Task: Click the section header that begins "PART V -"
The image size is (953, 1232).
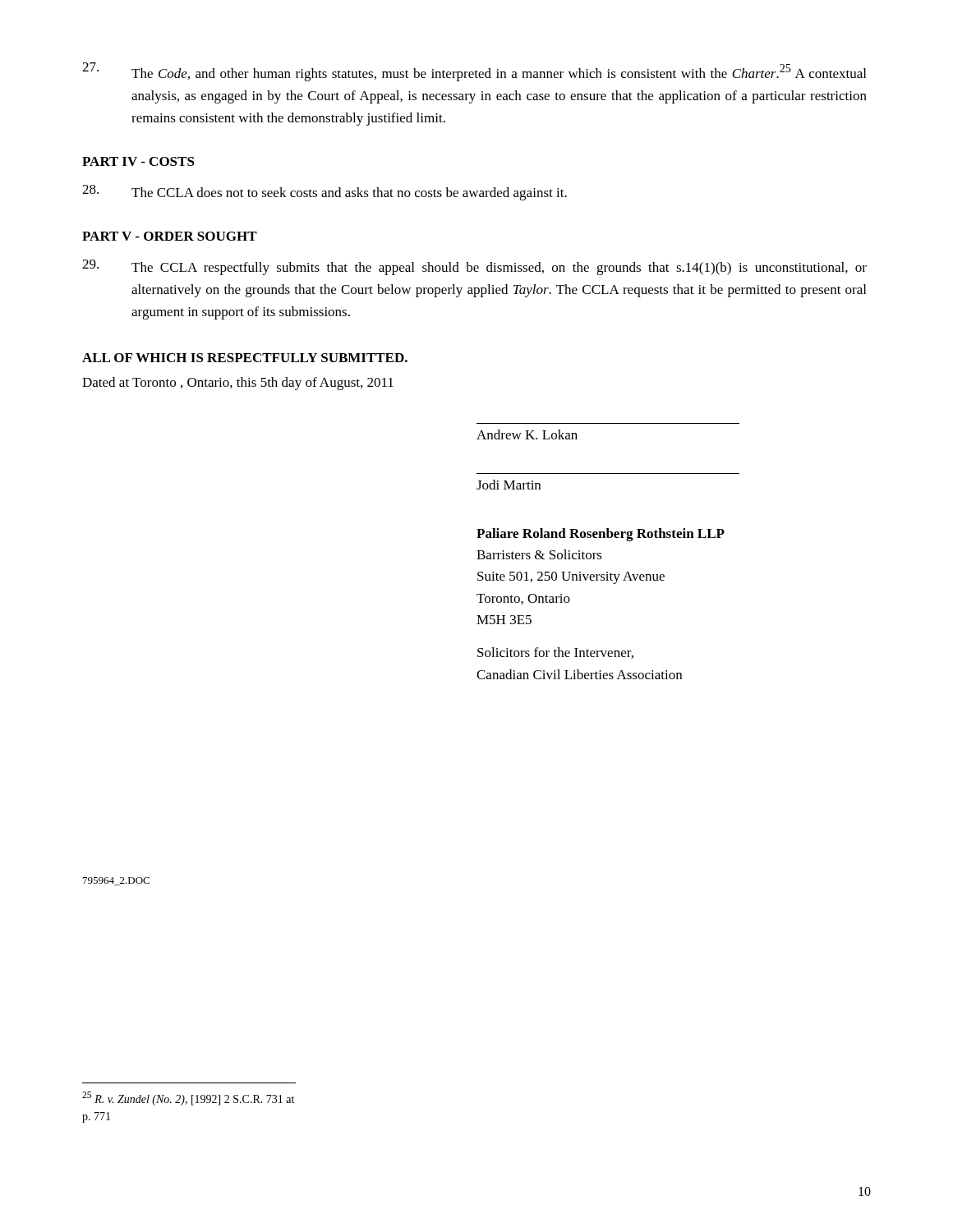Action: (169, 236)
